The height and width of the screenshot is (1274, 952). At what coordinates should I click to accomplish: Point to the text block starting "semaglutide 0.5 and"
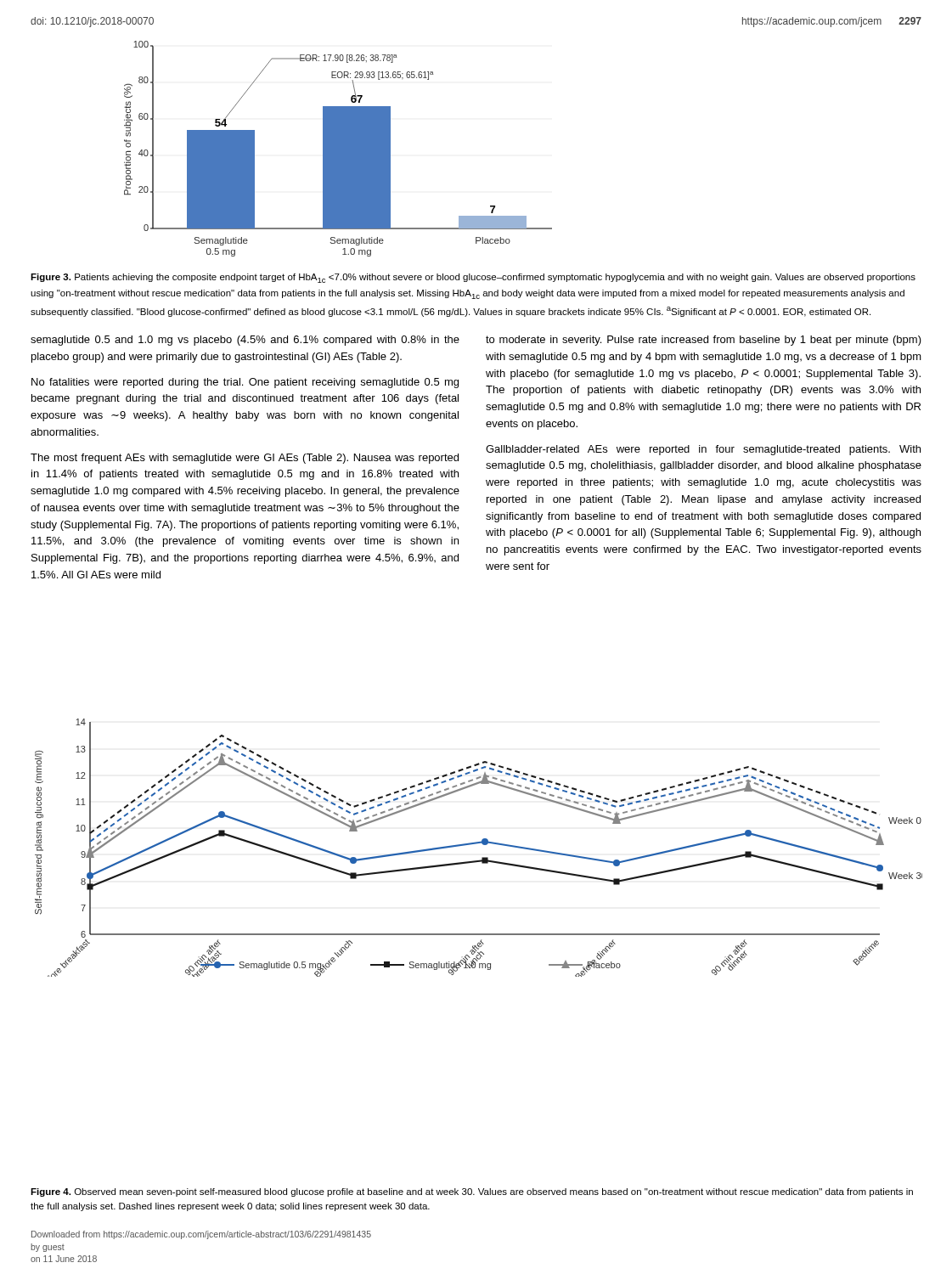click(245, 457)
